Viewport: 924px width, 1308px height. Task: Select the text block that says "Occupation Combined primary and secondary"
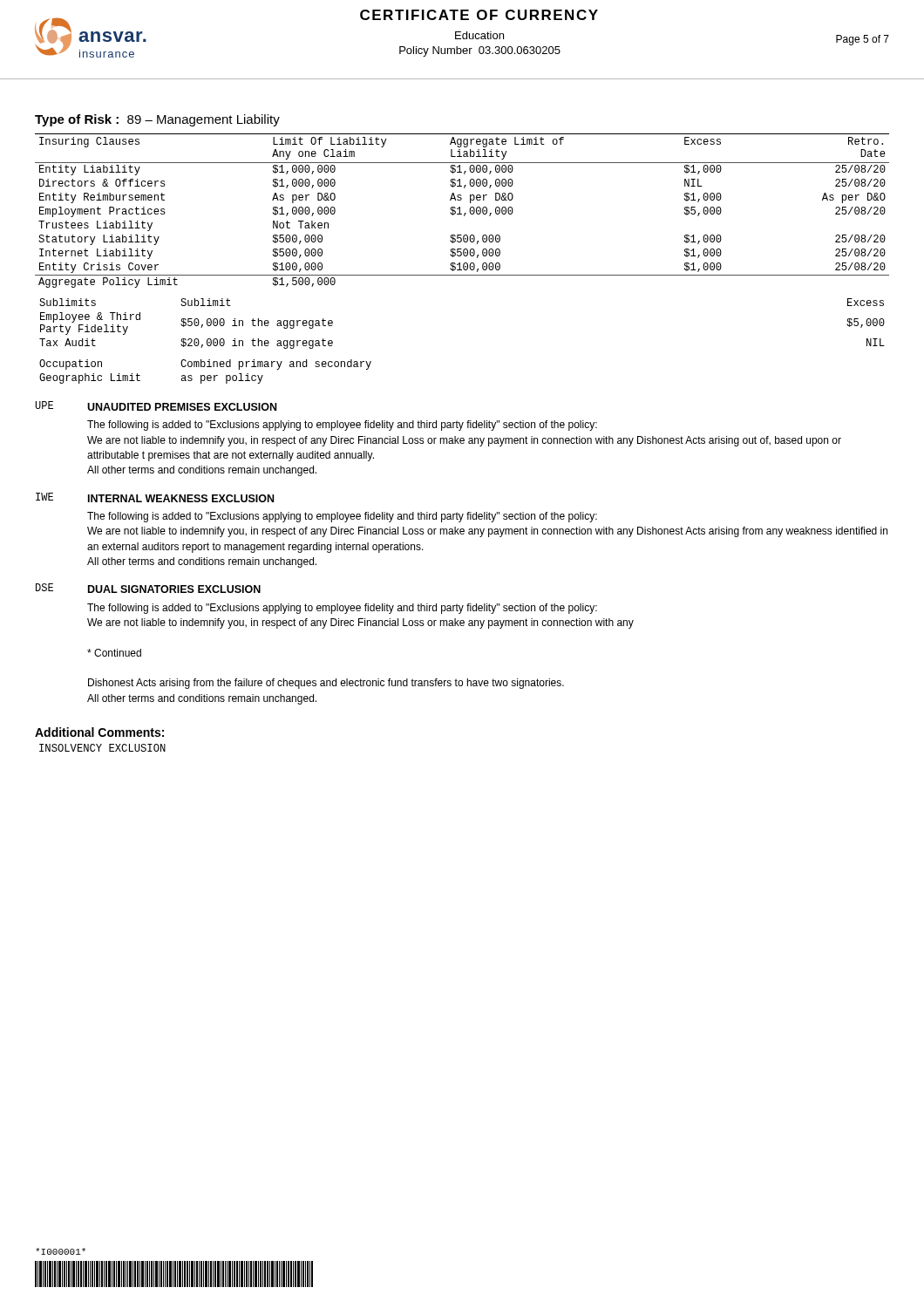pos(205,364)
